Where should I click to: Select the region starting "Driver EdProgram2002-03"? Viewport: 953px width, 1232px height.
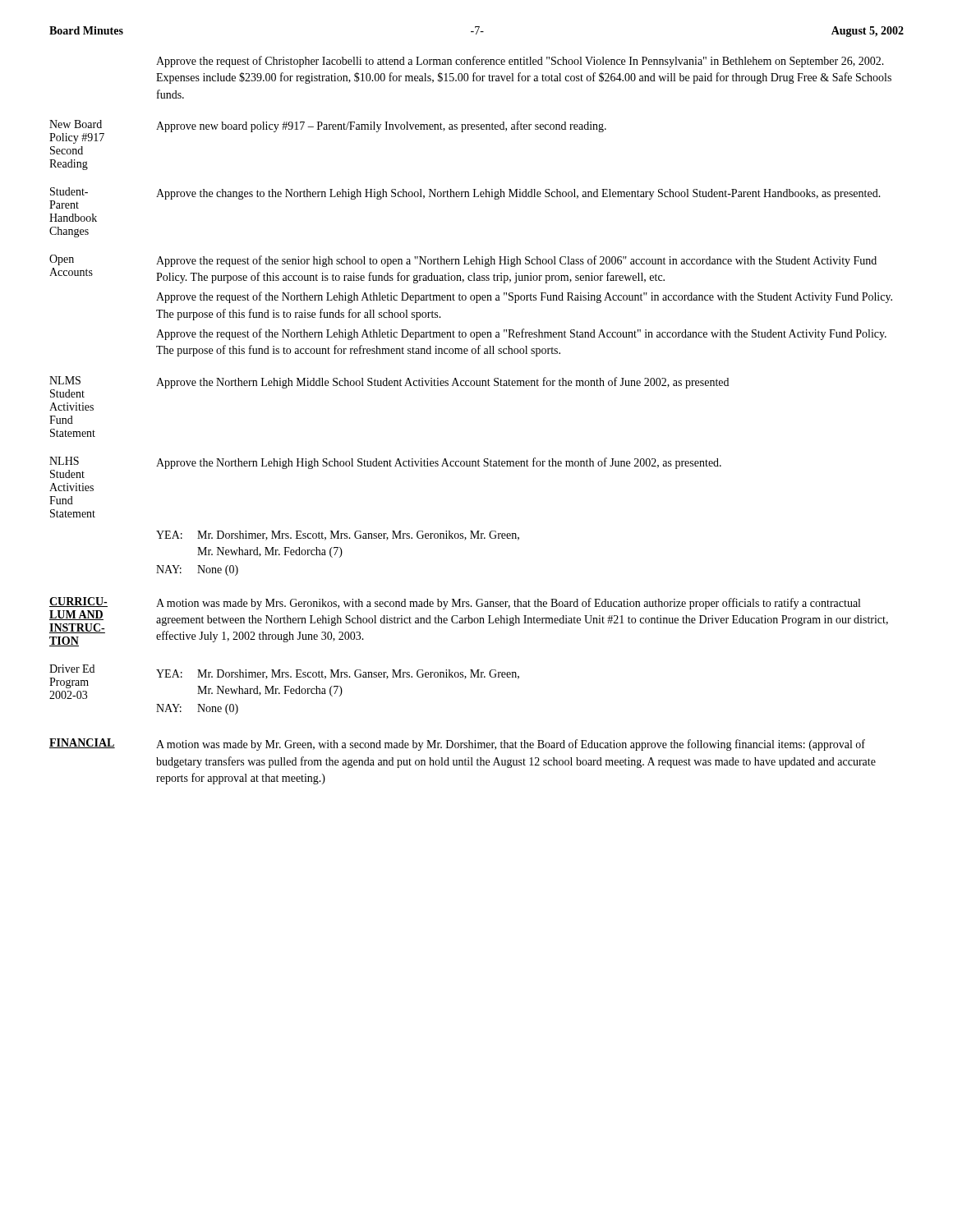tap(72, 682)
